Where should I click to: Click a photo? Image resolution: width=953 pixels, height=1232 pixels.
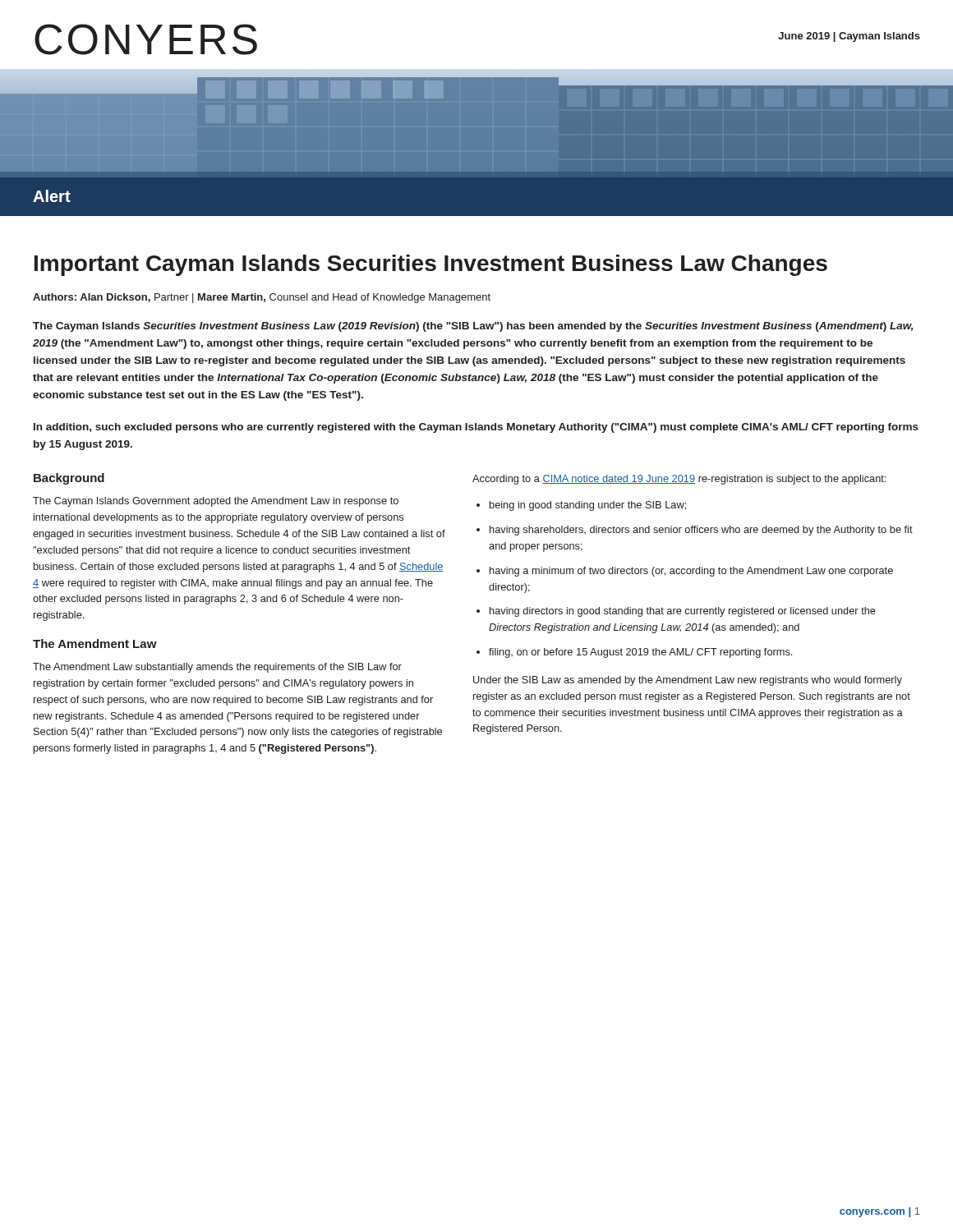476,123
